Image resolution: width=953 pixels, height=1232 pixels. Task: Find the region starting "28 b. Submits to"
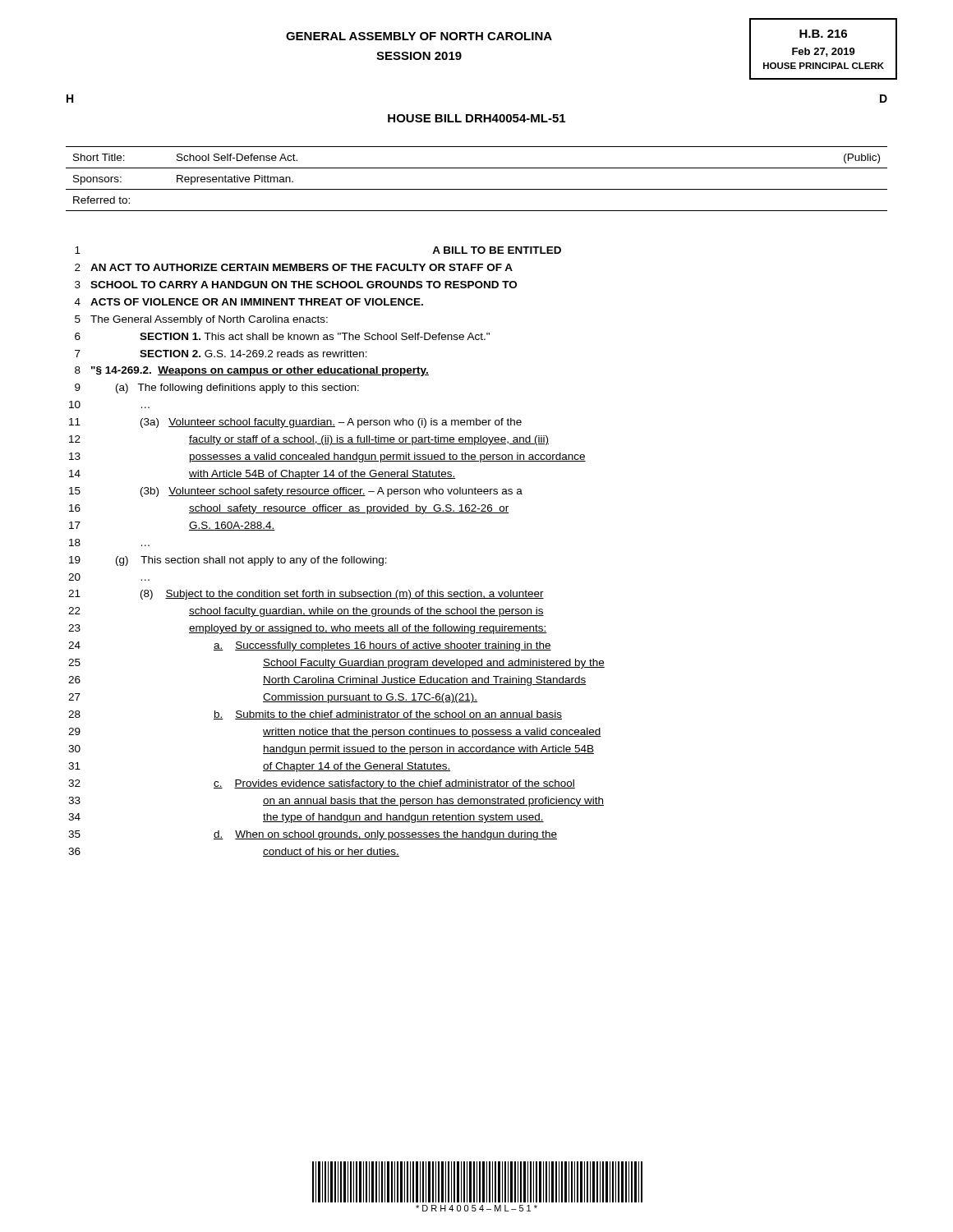[476, 715]
